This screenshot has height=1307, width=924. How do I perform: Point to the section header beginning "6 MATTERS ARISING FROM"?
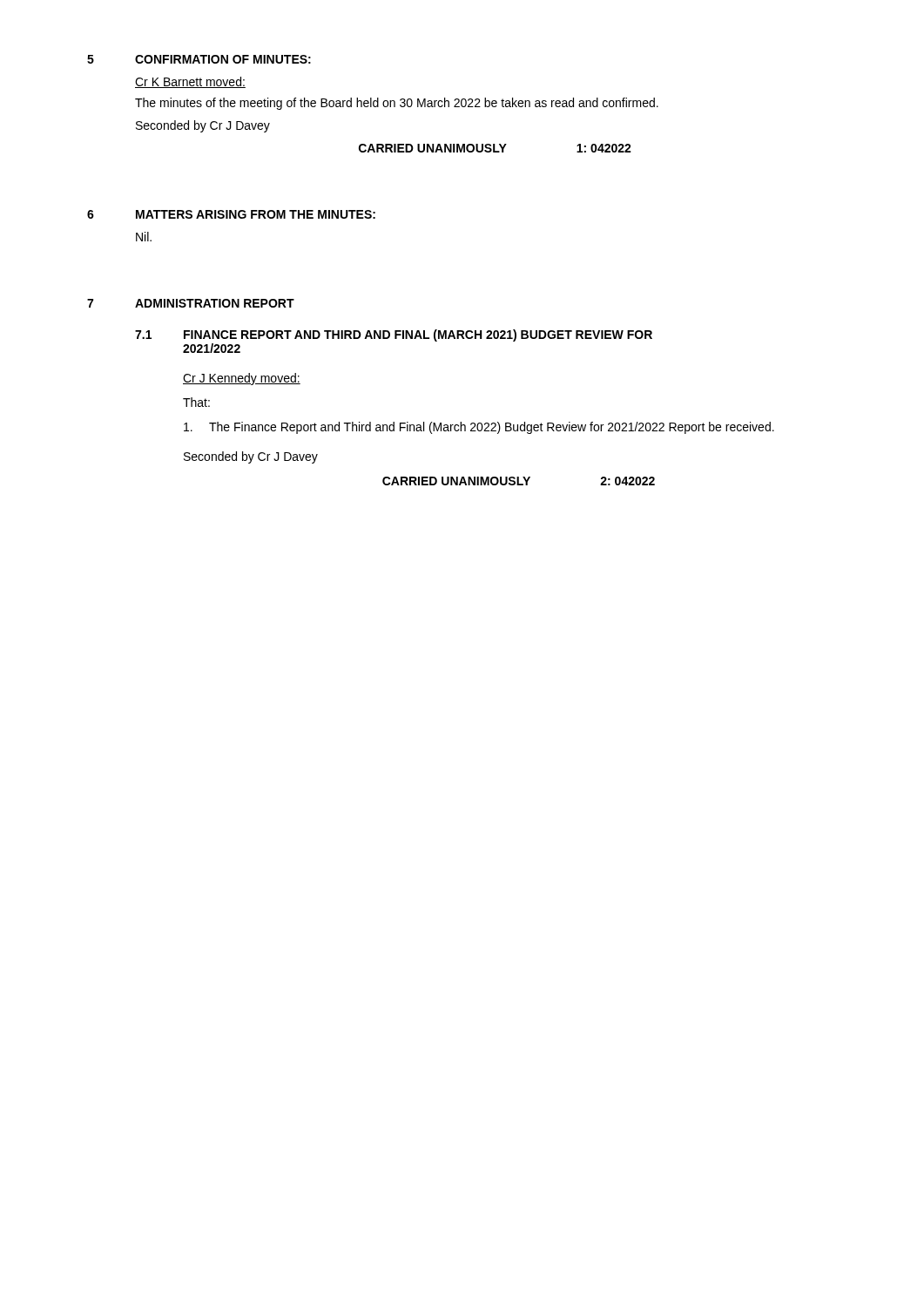232,214
